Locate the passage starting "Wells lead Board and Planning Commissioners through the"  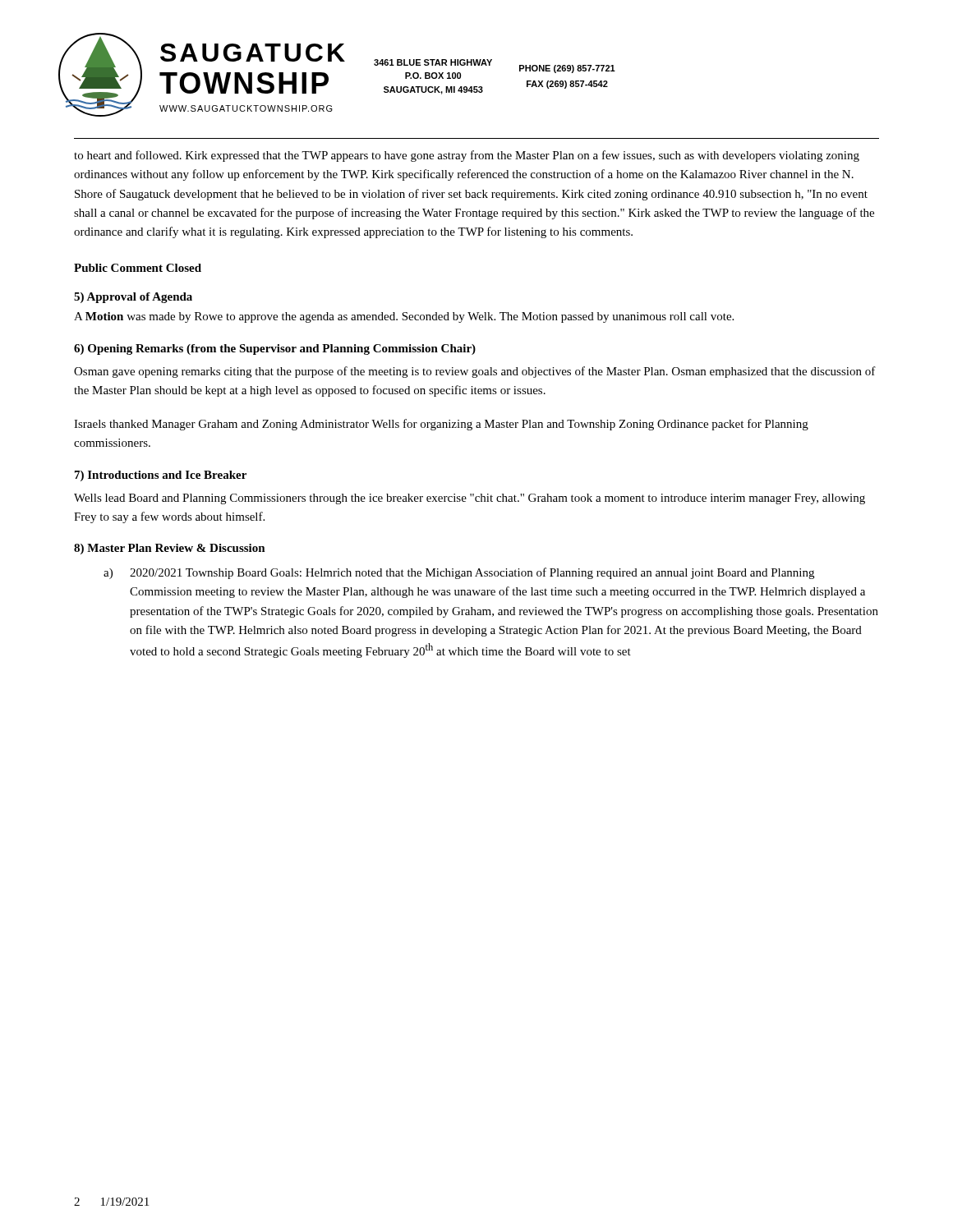[476, 507]
